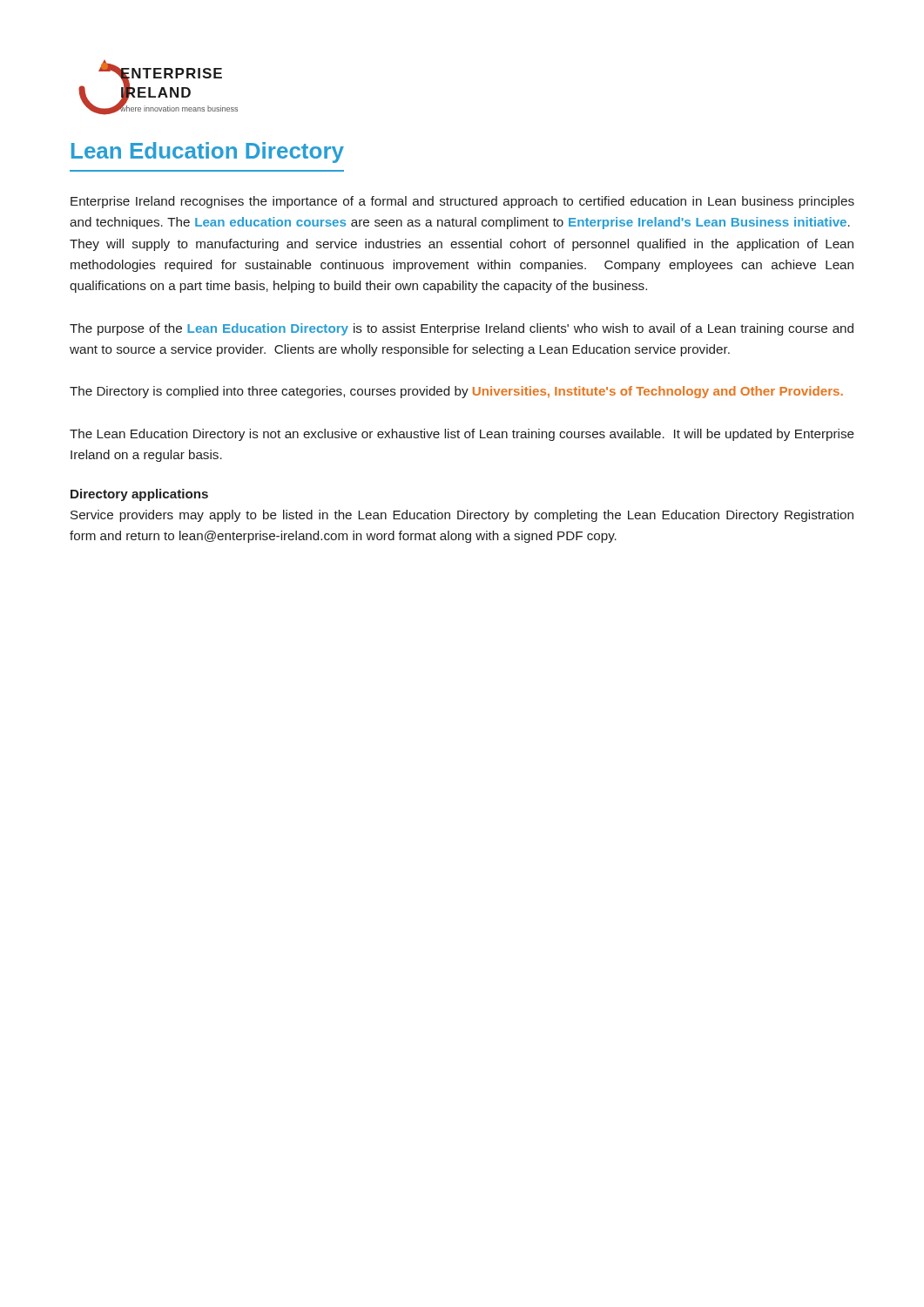The width and height of the screenshot is (924, 1307).
Task: Point to the region starting "Directory applications"
Action: [x=139, y=494]
